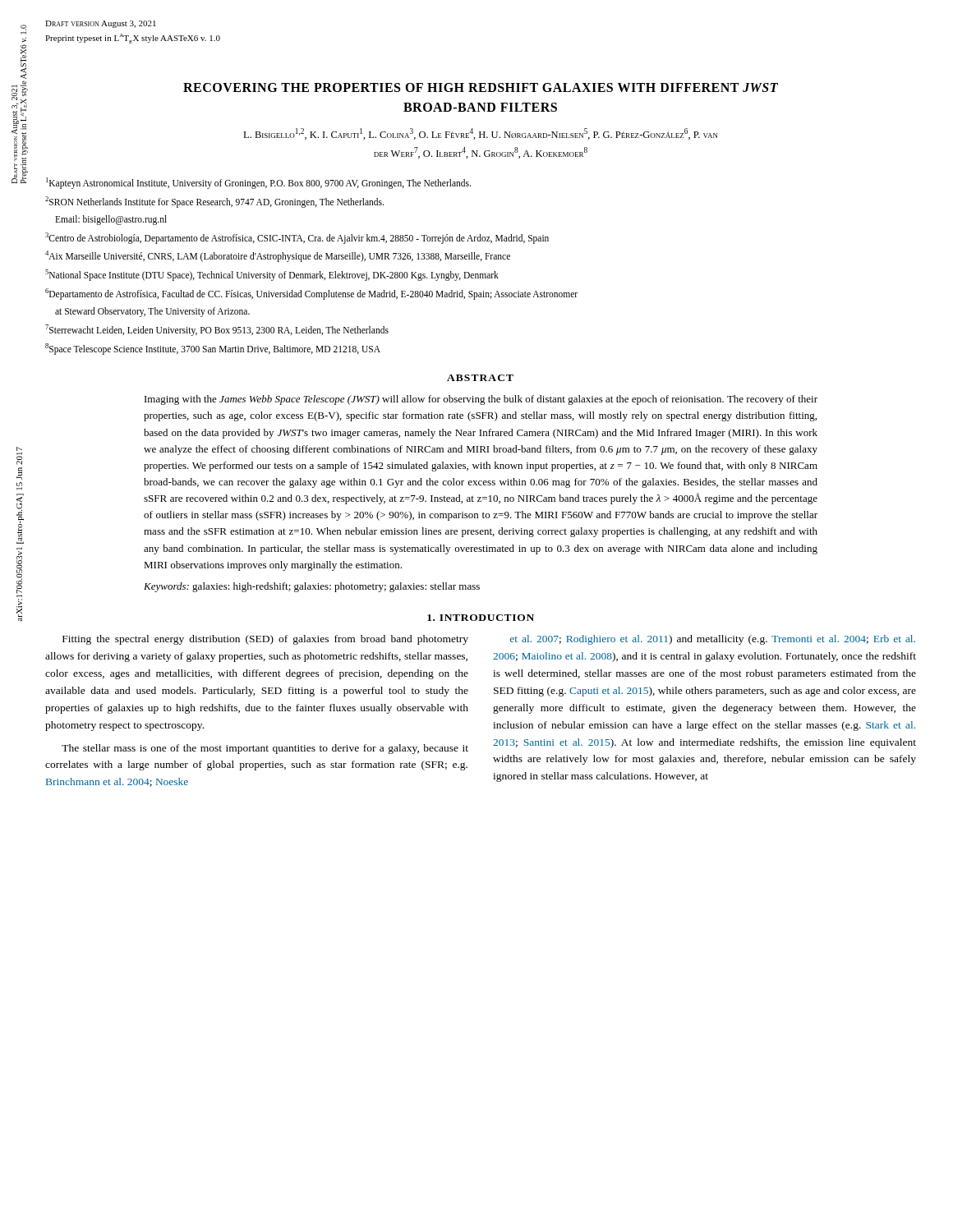
Task: Locate the block of text that opens with "1Kapteyn Astronomical Institute,"
Action: point(481,265)
